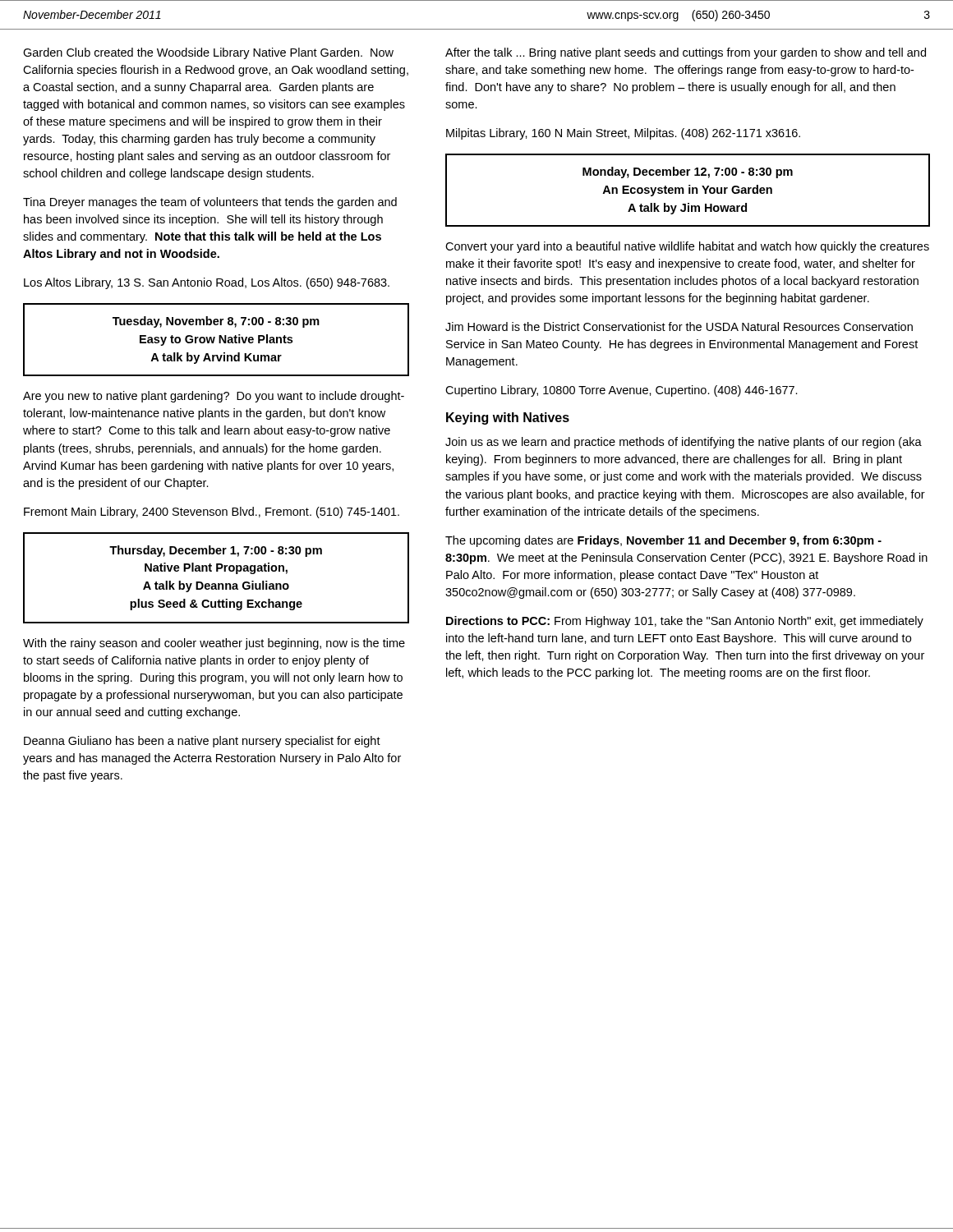Viewport: 953px width, 1232px height.
Task: Select the text block containing "Join us as"
Action: (x=685, y=477)
